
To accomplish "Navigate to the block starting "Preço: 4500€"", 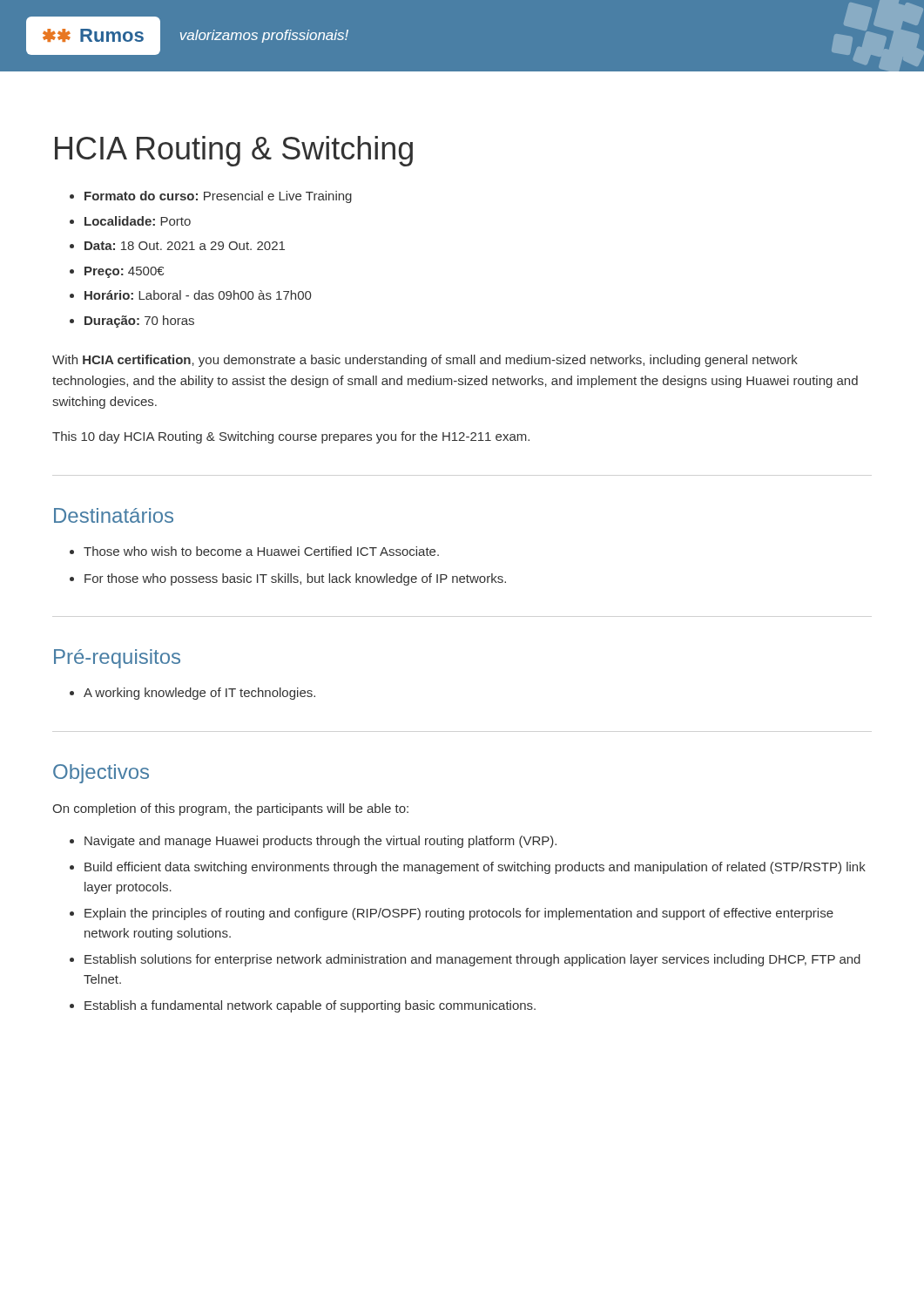I will pyautogui.click(x=124, y=270).
